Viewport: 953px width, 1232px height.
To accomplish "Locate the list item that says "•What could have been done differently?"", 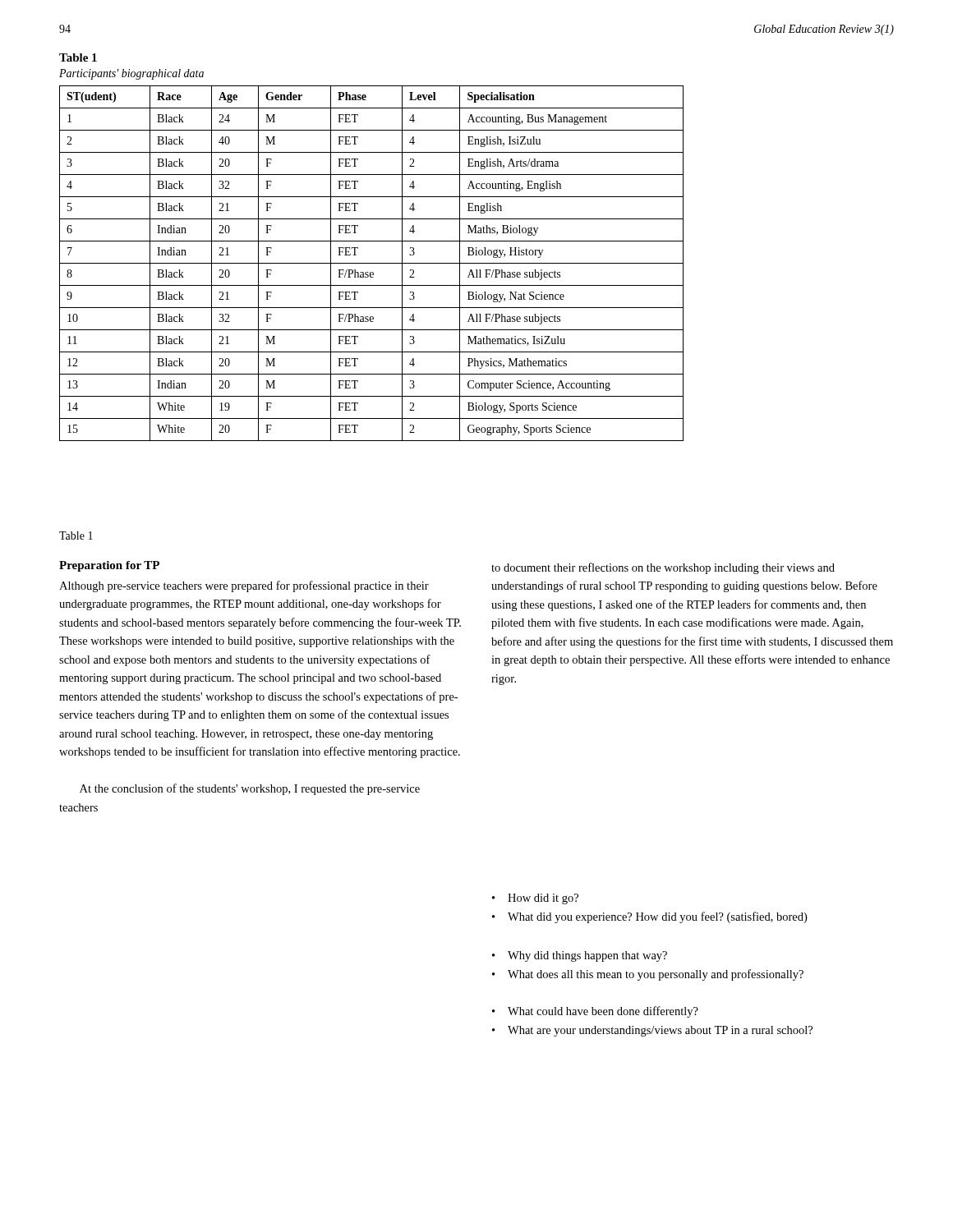I will [x=595, y=1011].
